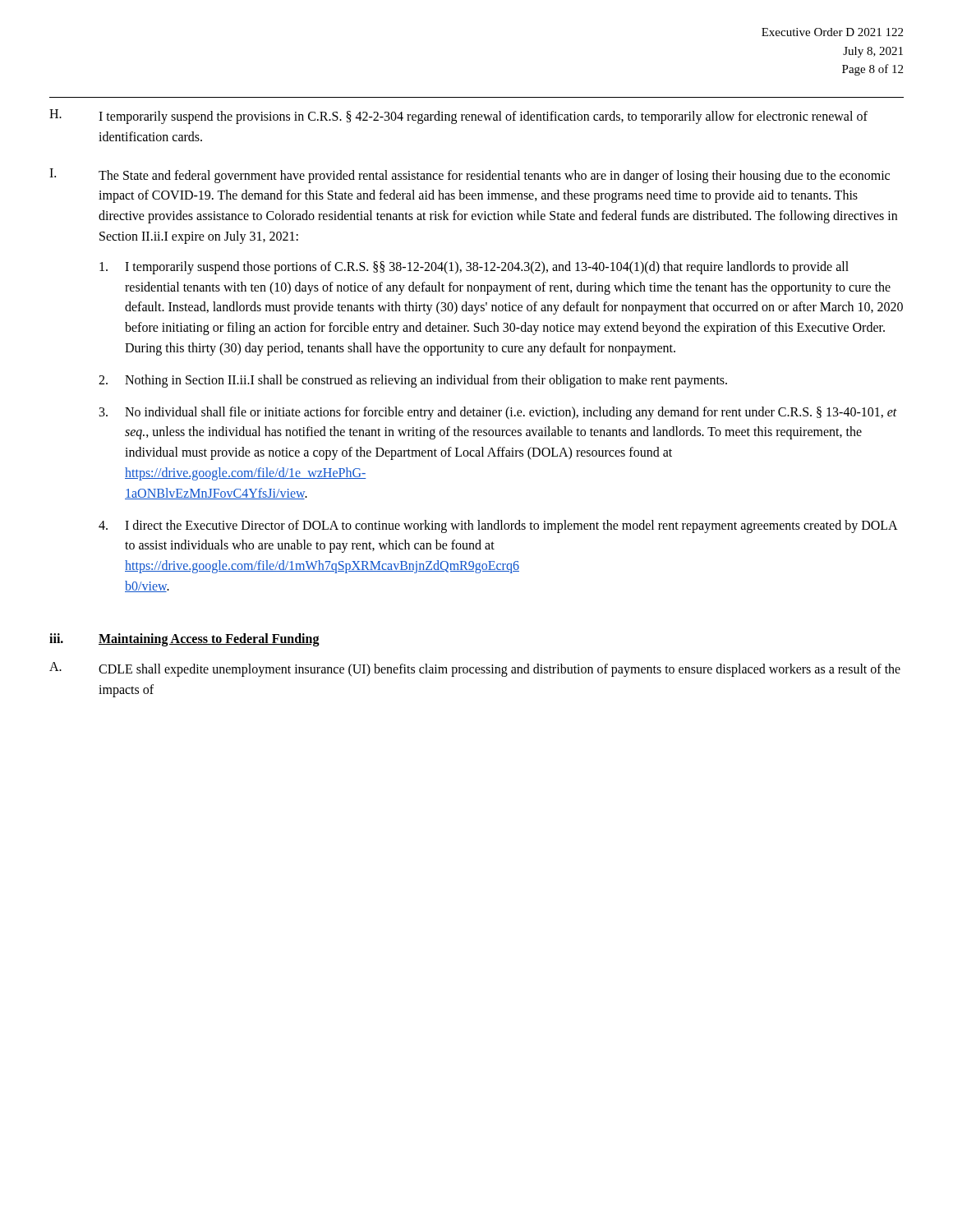
Task: Navigate to the text starting "3. No individual shall file or initiate"
Action: [501, 453]
